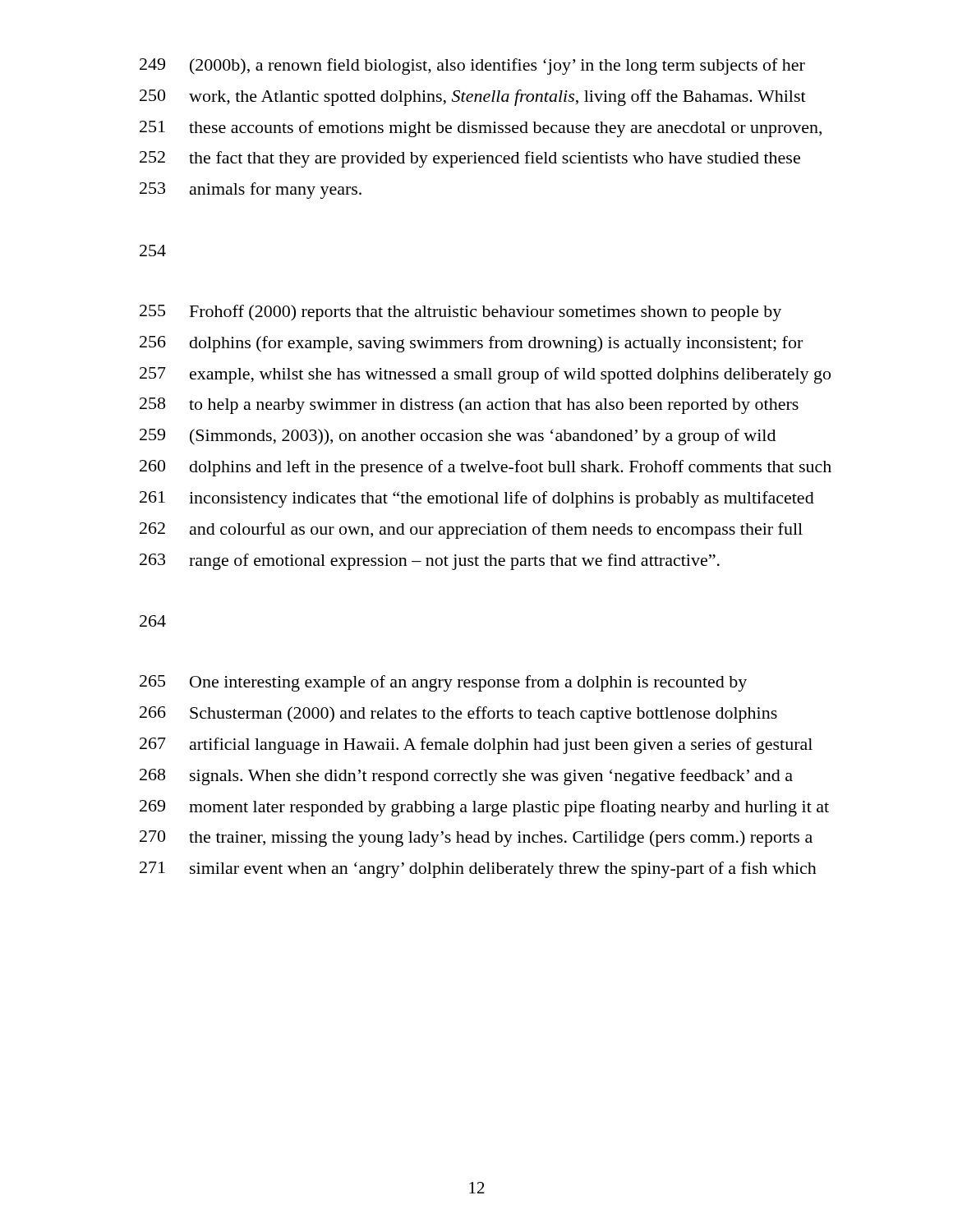Viewport: 953px width, 1232px height.
Task: Find the passage starting "269 moment later"
Action: 485,806
